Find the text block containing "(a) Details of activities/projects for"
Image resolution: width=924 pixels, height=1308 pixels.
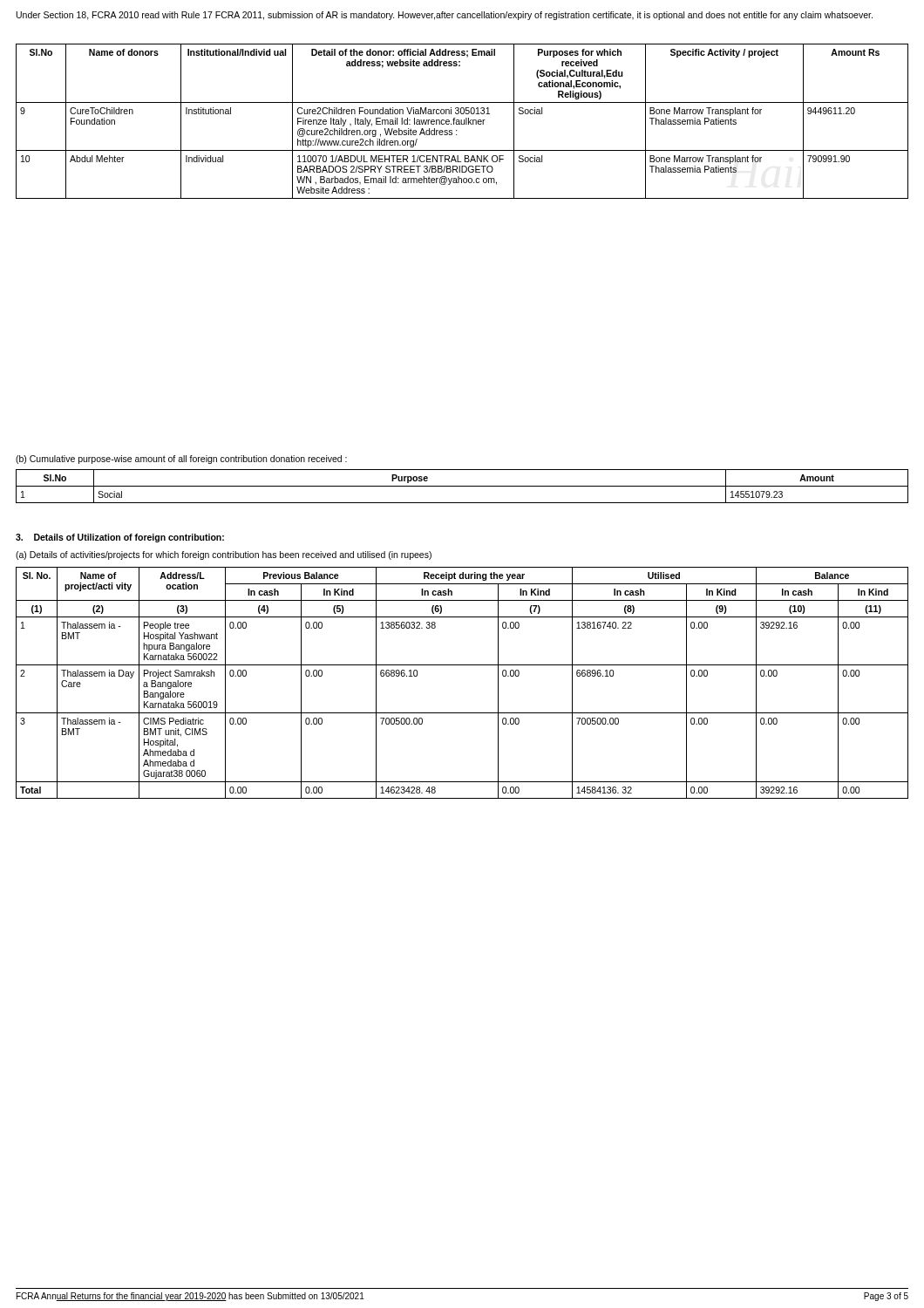tap(224, 555)
